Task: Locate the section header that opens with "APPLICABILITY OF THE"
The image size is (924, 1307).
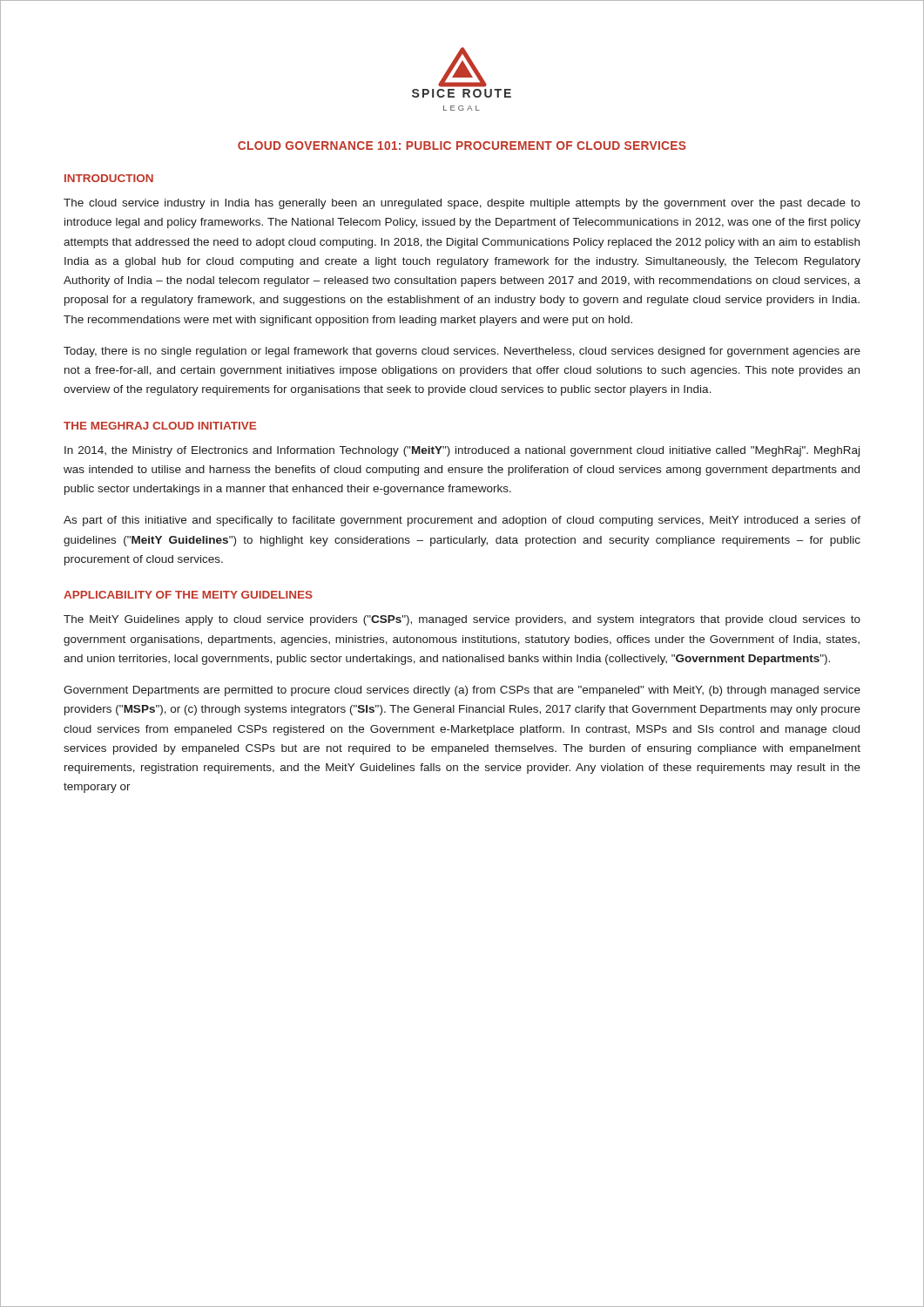Action: point(188,595)
